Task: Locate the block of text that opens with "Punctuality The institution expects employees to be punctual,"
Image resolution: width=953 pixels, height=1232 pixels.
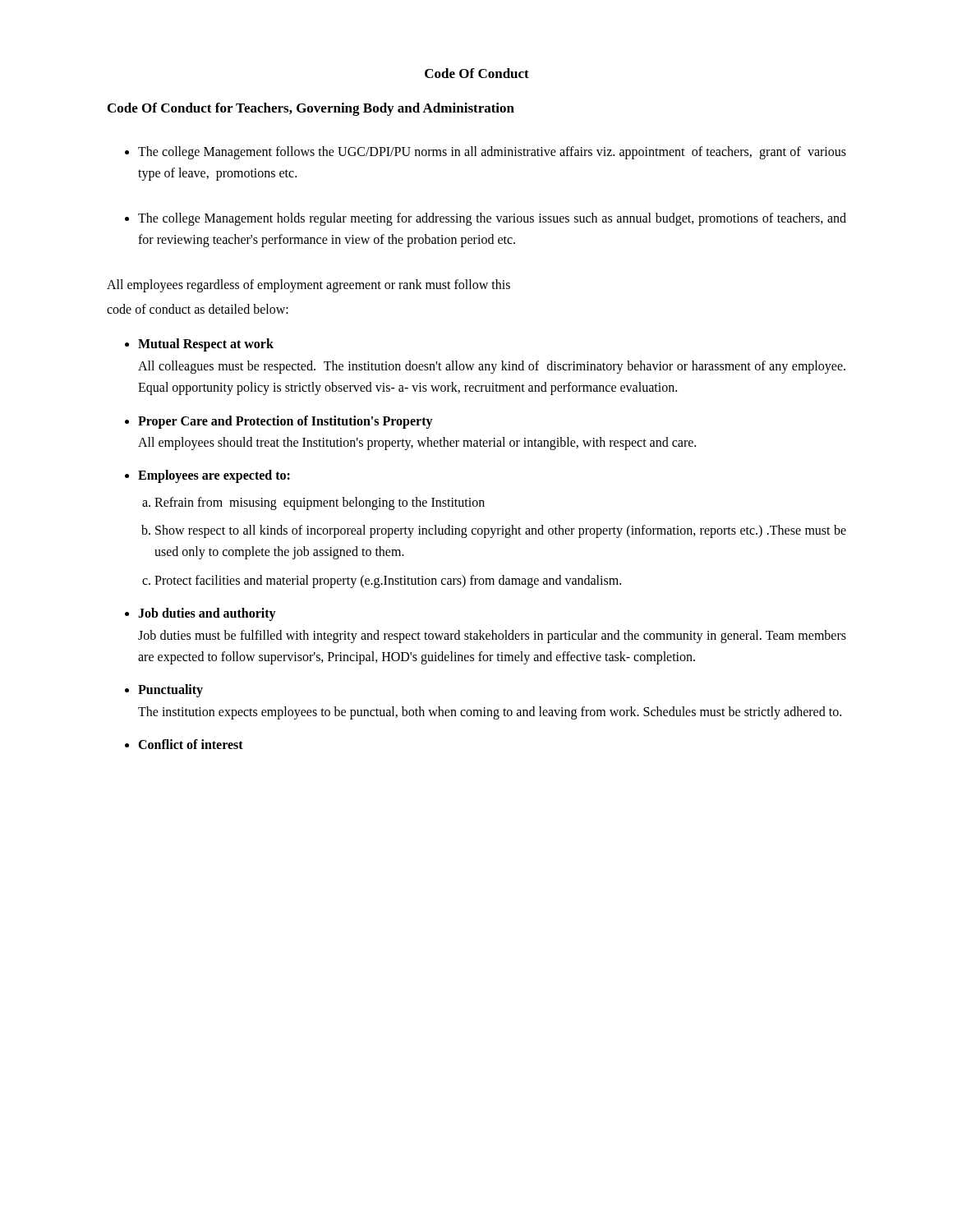Action: pyautogui.click(x=490, y=701)
